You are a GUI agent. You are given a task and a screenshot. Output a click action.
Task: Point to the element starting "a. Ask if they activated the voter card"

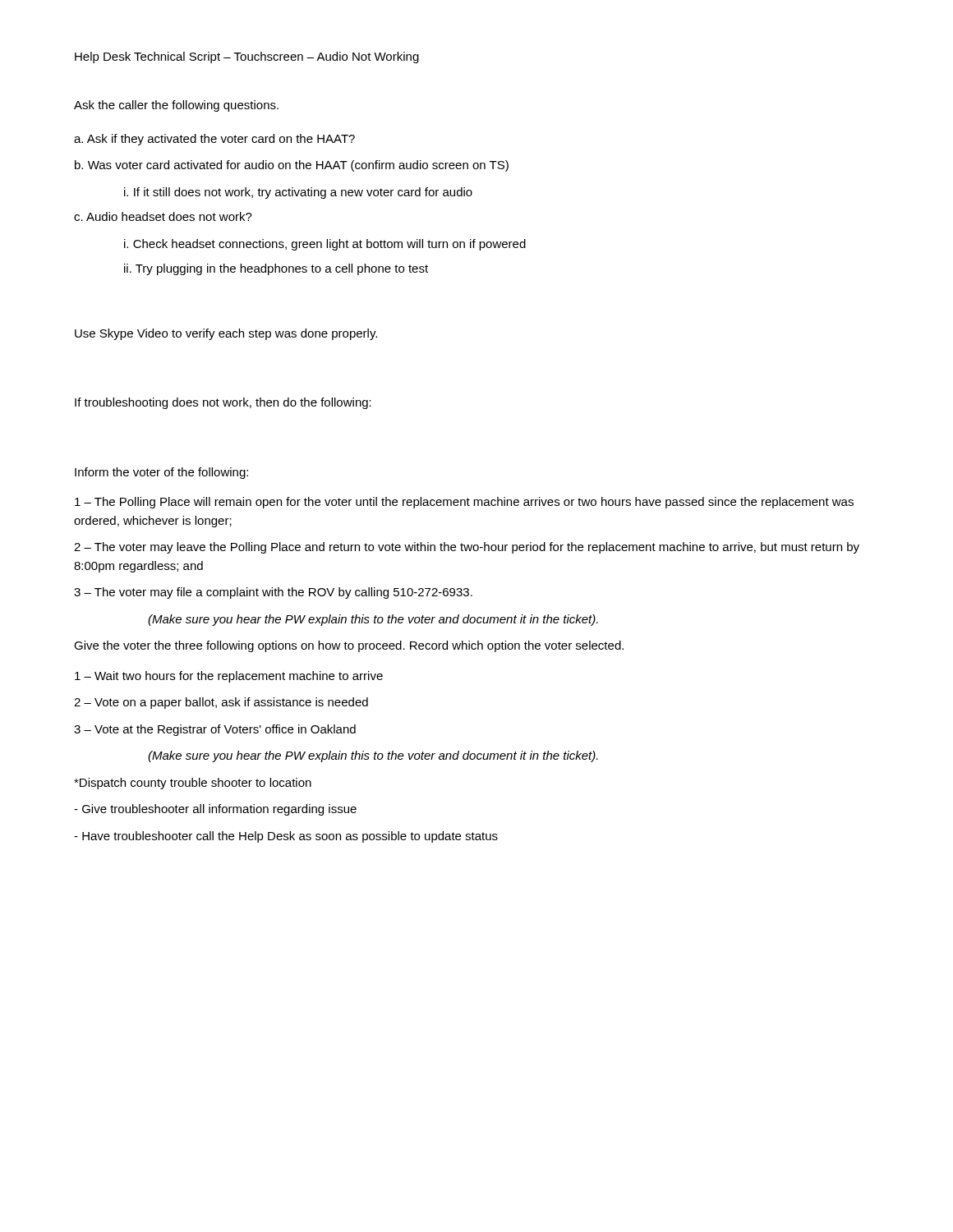[x=215, y=138]
